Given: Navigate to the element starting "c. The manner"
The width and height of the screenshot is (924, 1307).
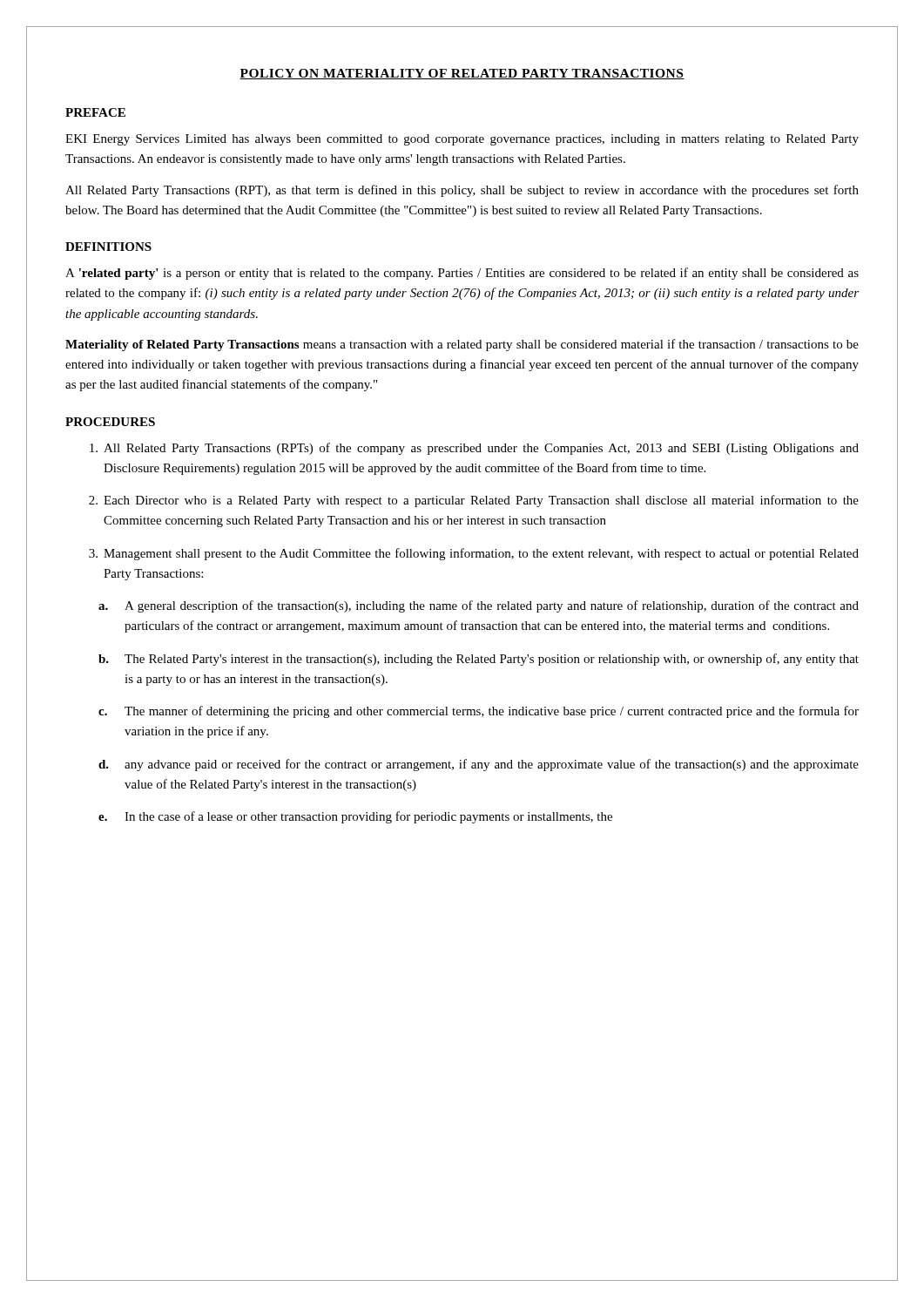Looking at the screenshot, I should point(479,722).
